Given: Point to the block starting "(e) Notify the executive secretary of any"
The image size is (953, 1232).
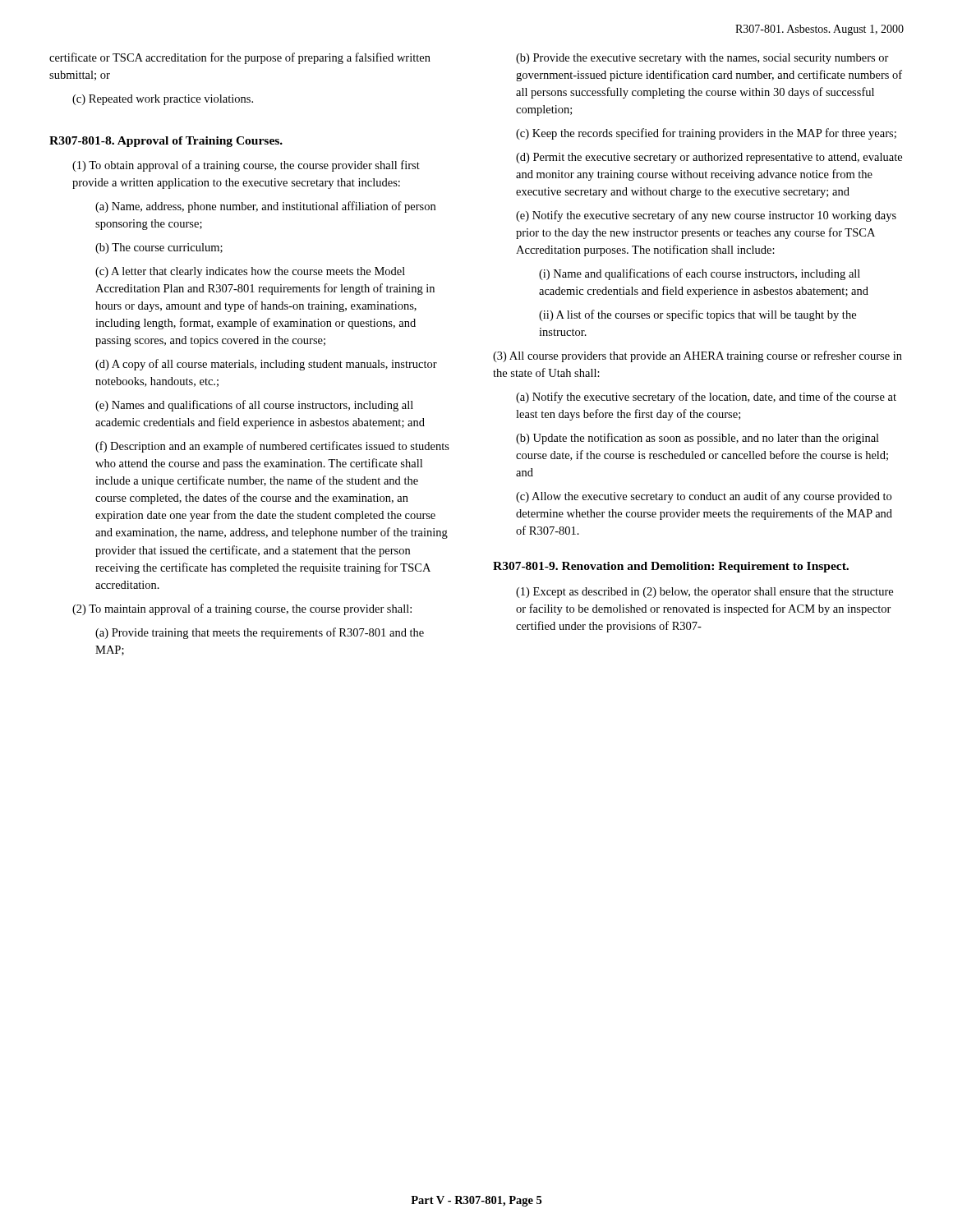Looking at the screenshot, I should (x=706, y=233).
